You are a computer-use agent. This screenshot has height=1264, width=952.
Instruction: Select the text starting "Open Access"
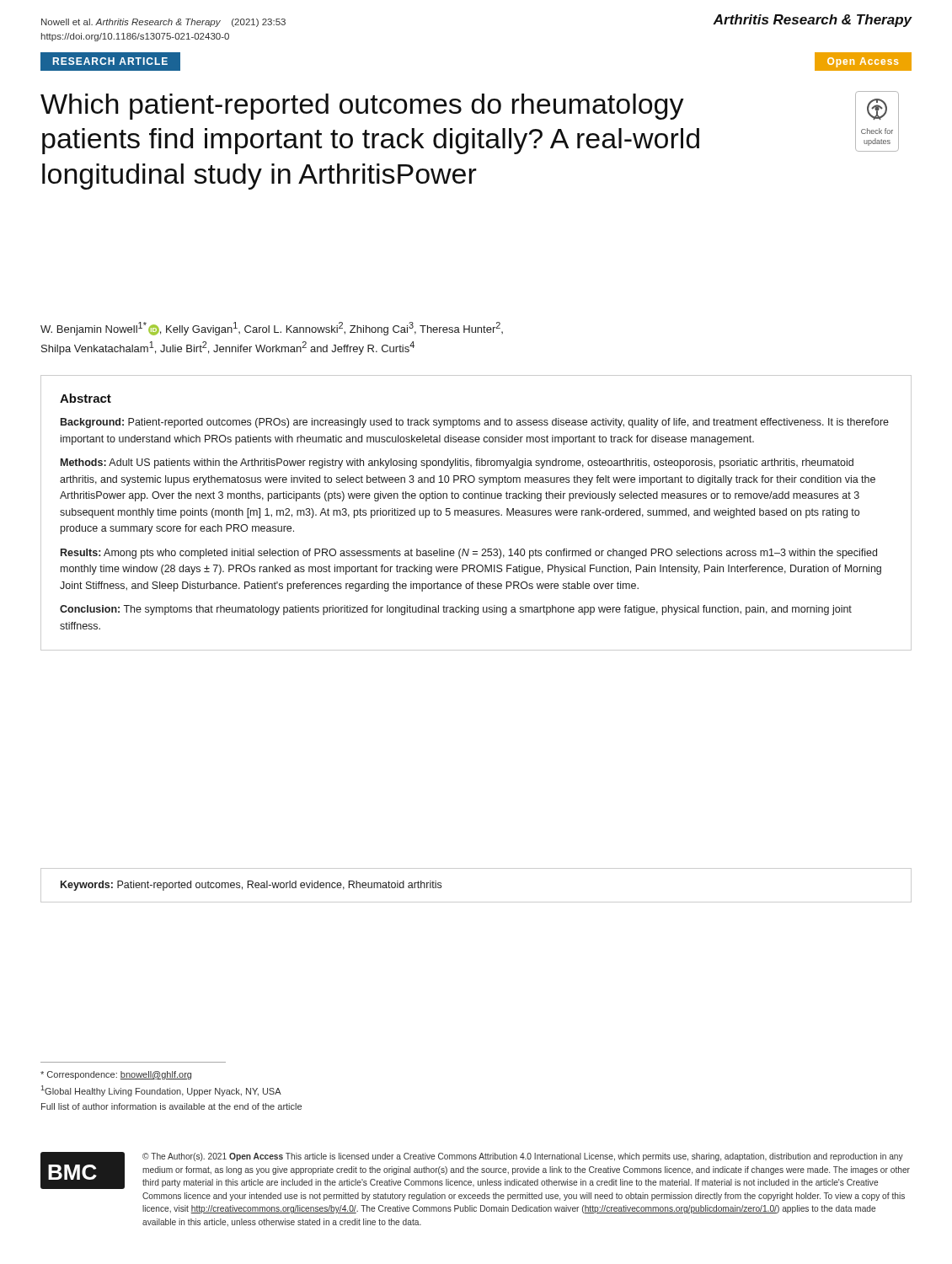(x=863, y=61)
